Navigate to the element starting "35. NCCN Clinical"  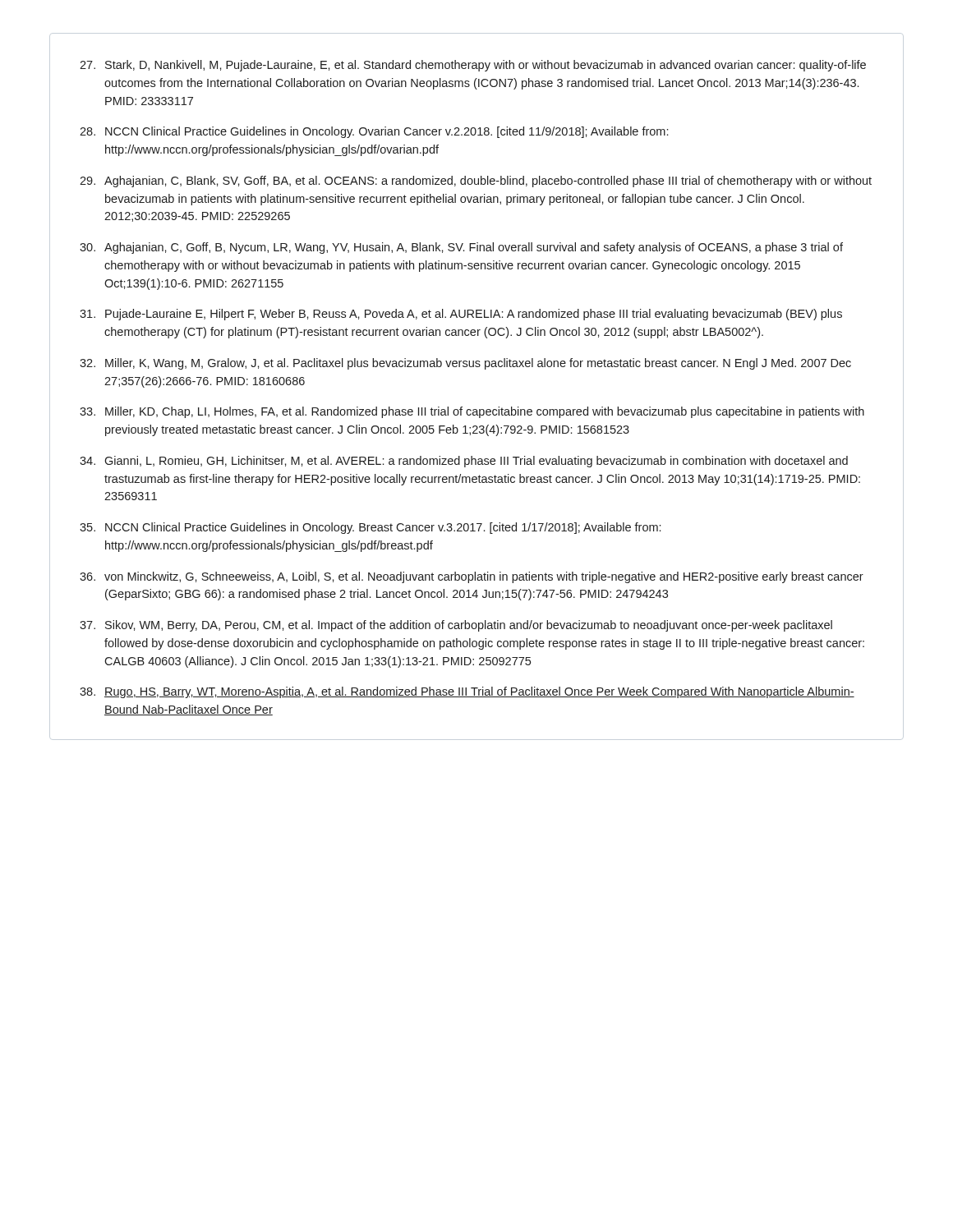pyautogui.click(x=476, y=537)
